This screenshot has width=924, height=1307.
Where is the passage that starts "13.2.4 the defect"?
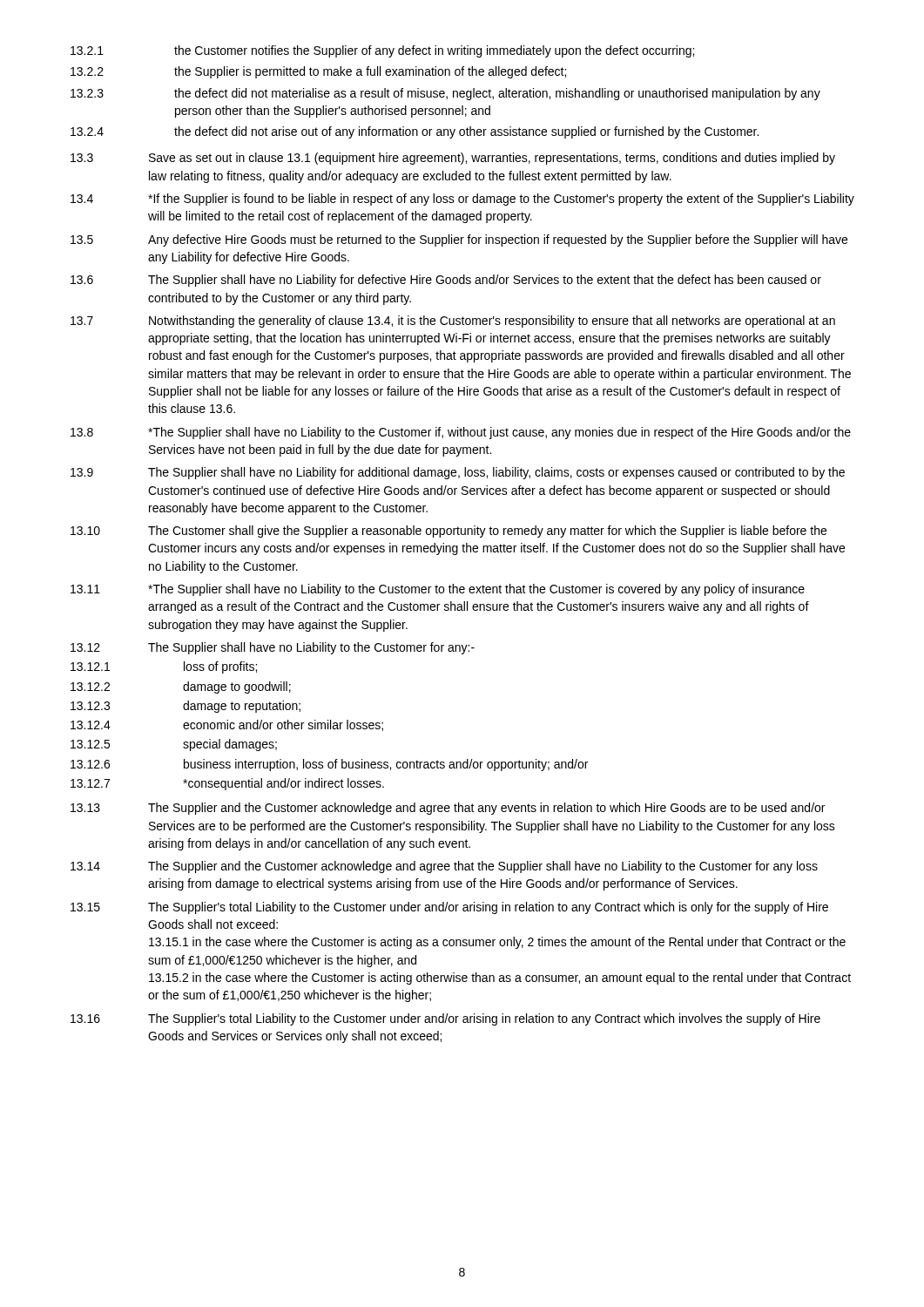pyautogui.click(x=462, y=132)
